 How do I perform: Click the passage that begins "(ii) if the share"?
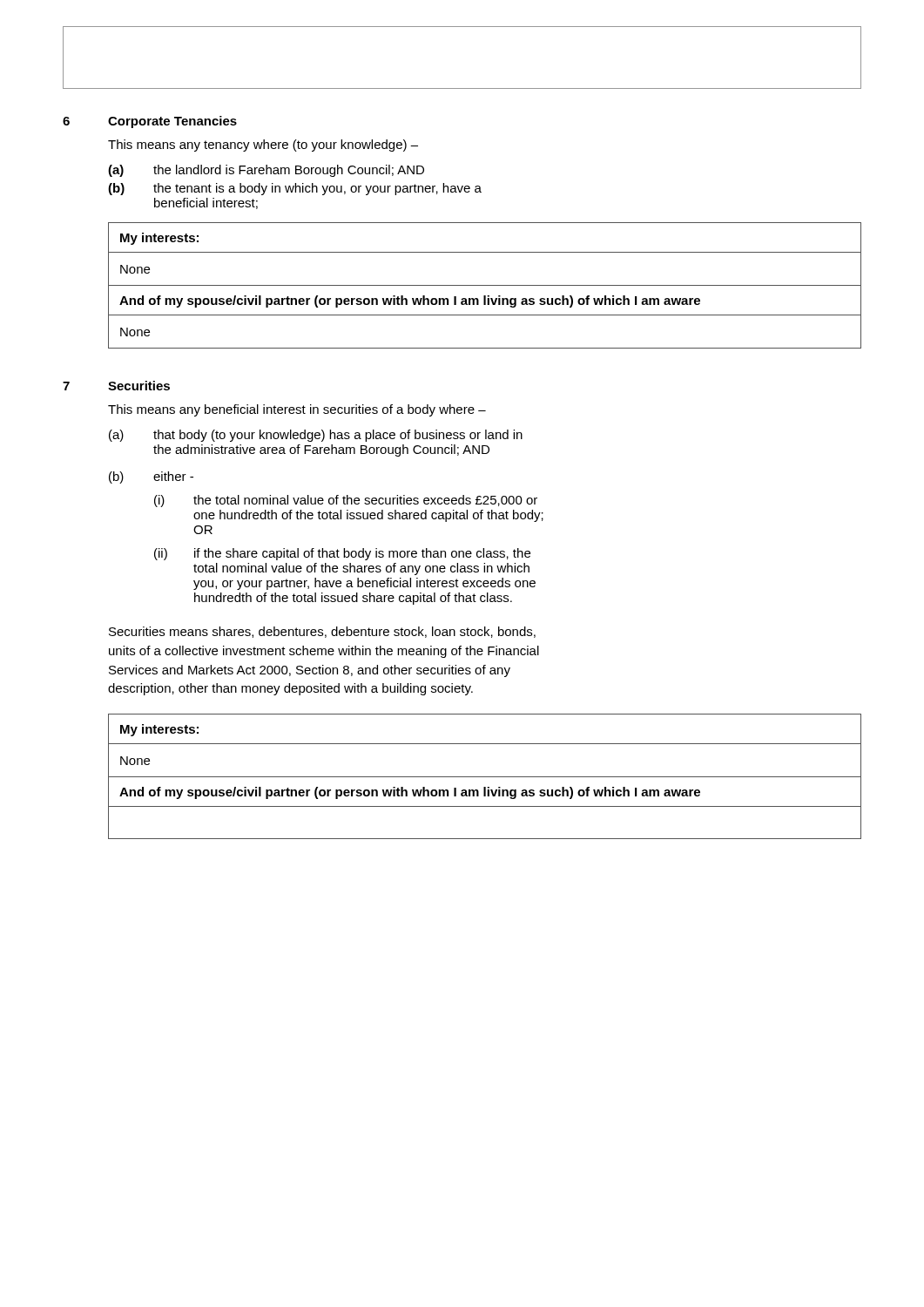point(345,575)
